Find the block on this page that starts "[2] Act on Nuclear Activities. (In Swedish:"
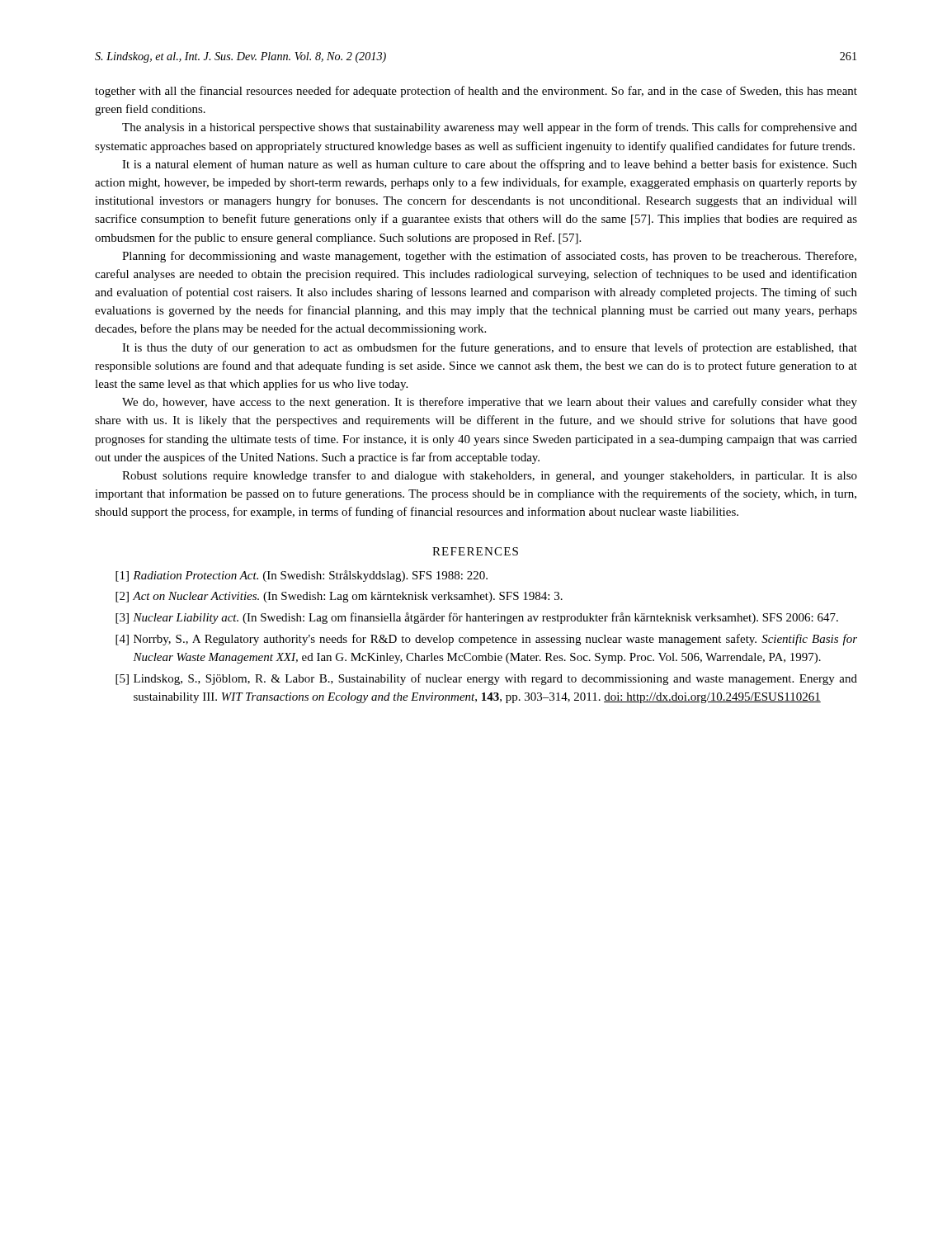The image size is (952, 1238). (x=476, y=597)
